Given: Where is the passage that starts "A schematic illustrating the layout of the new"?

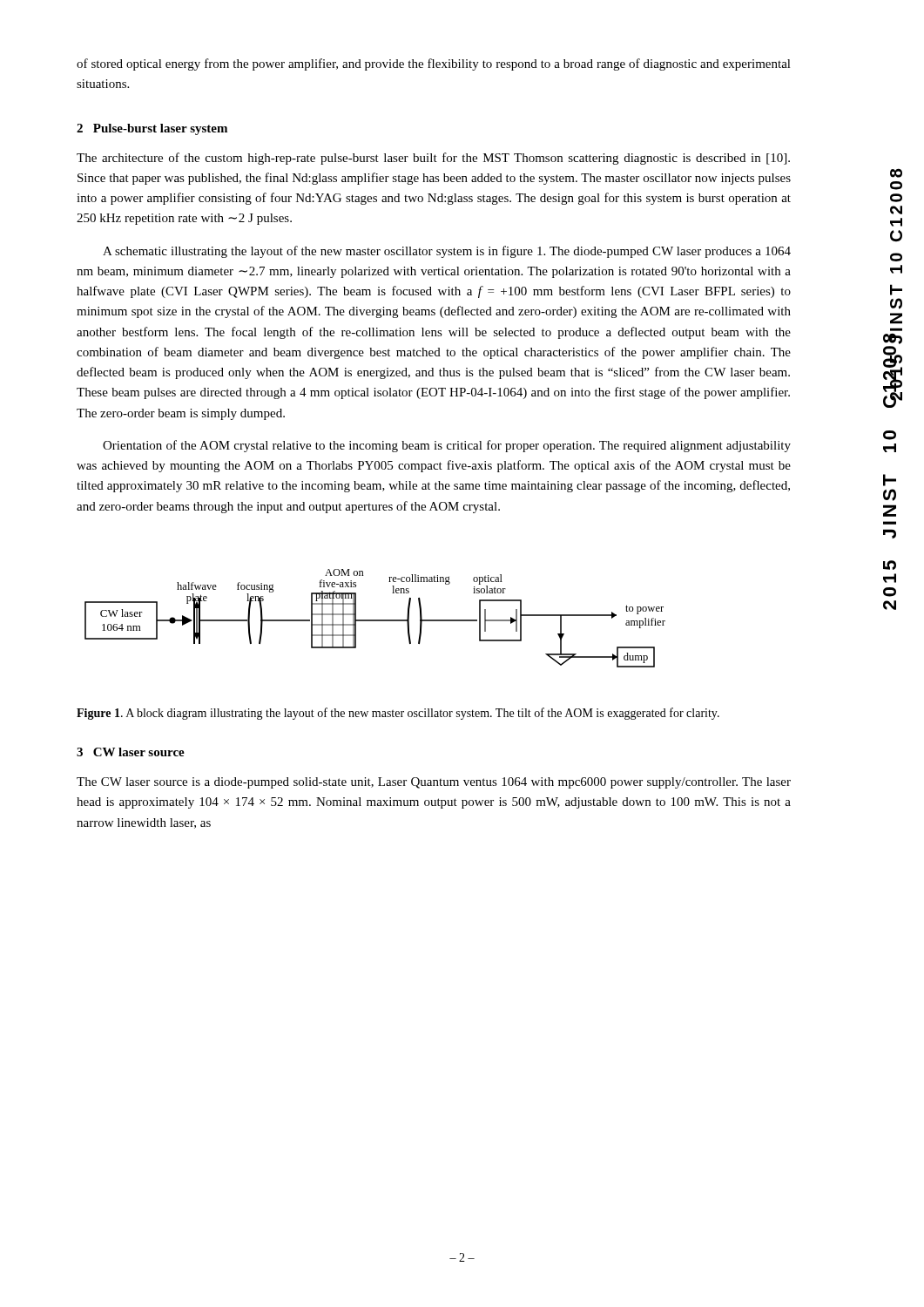Looking at the screenshot, I should [x=434, y=332].
